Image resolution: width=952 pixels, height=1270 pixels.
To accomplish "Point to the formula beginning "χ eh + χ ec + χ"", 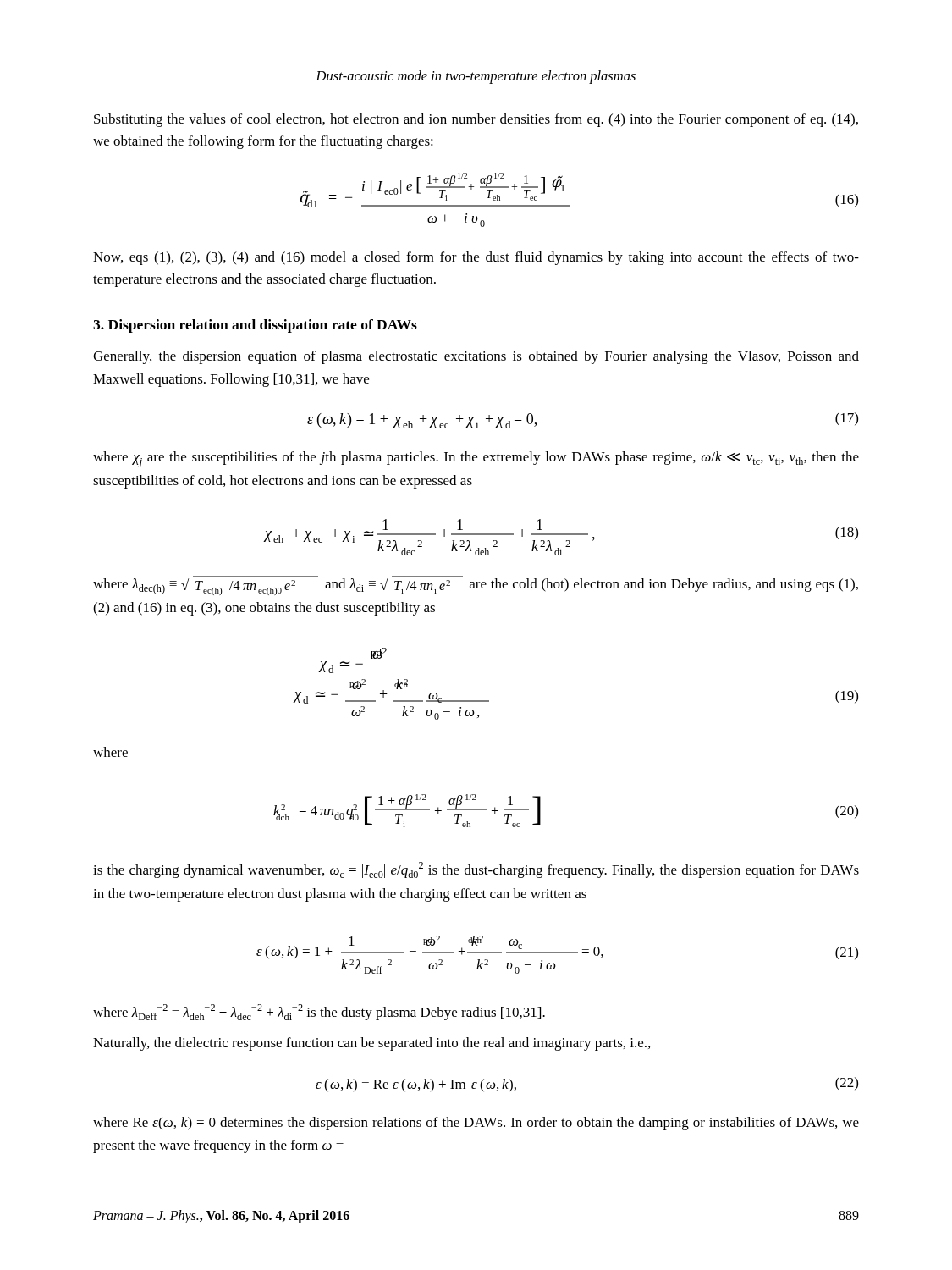I will coord(562,533).
